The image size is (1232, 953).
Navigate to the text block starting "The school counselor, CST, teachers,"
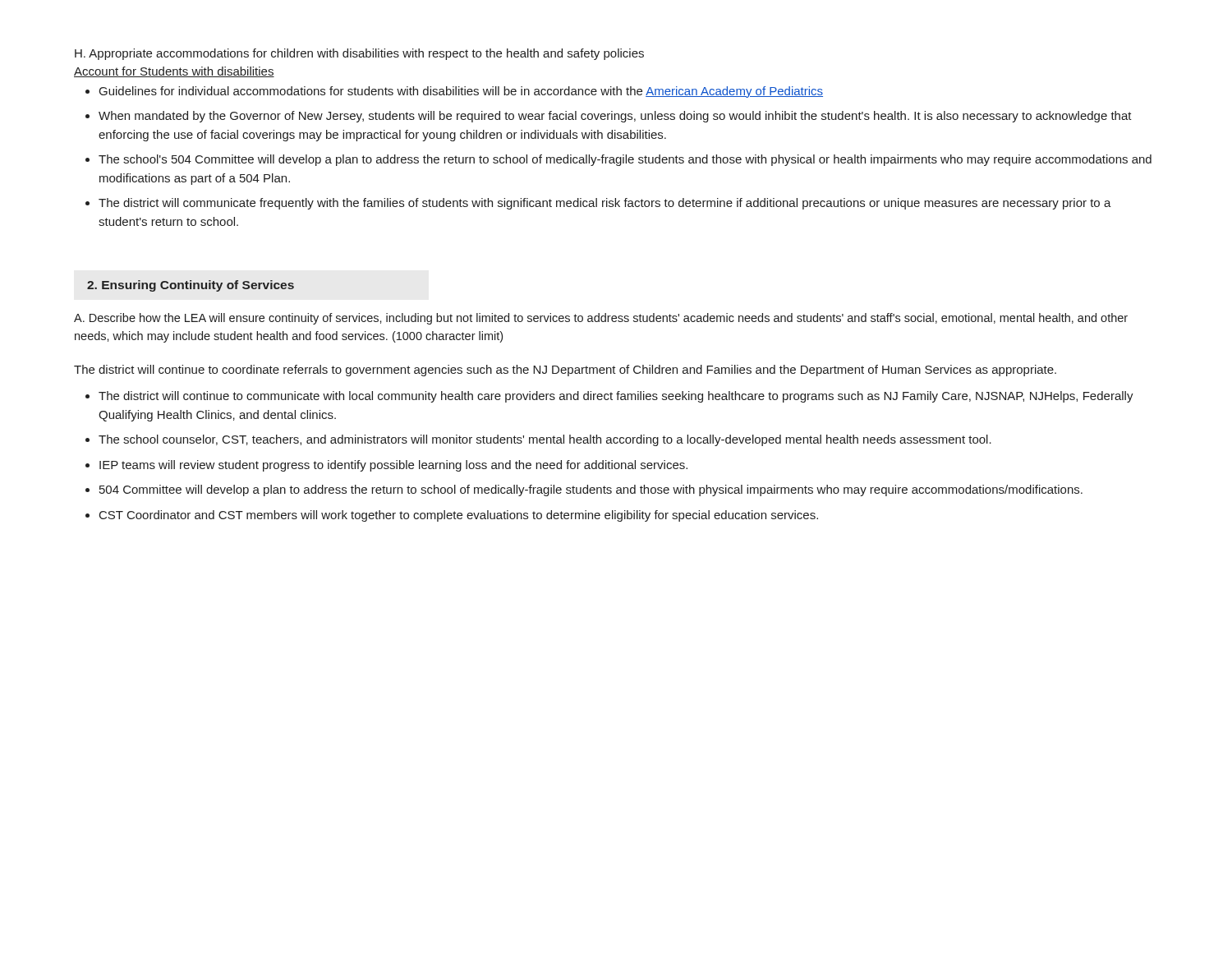tap(628, 440)
